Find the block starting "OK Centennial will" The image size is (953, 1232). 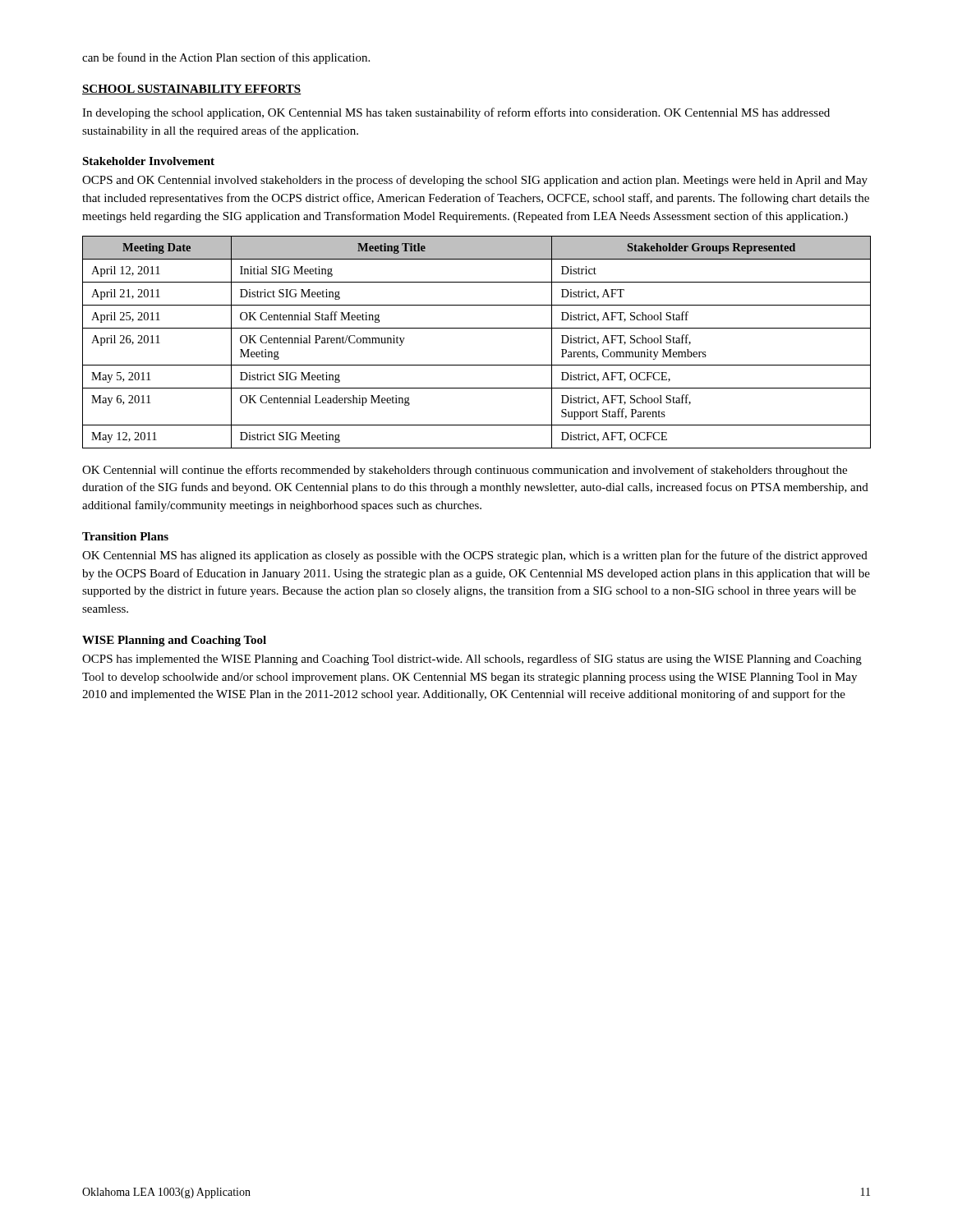475,487
